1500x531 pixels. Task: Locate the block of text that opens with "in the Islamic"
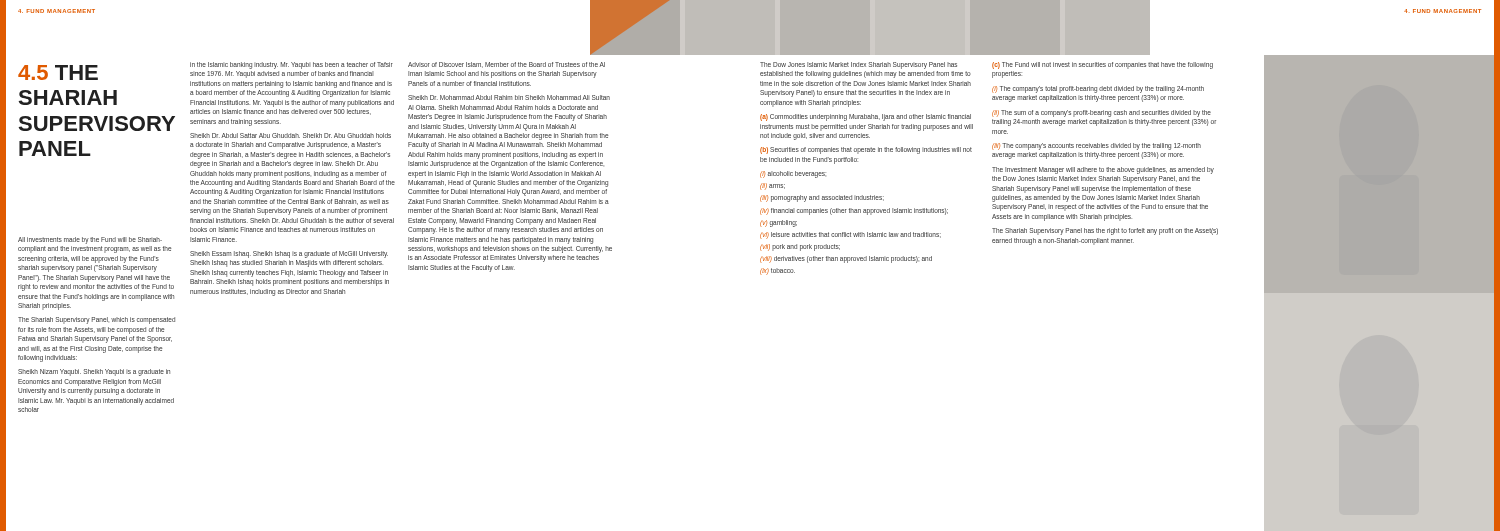[x=292, y=178]
